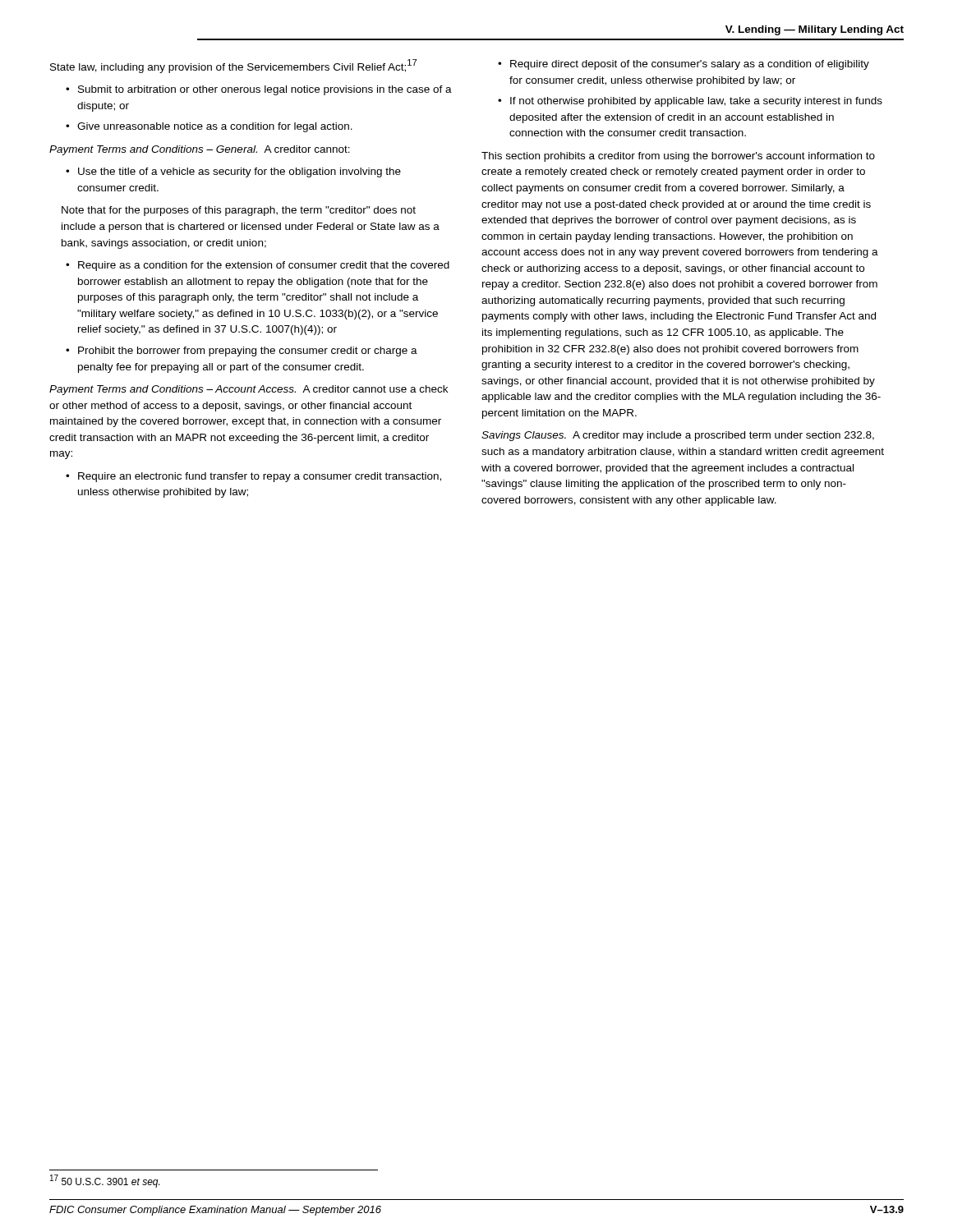Select the text starting "Give unreasonable notice as a"
The width and height of the screenshot is (953, 1232).
click(x=215, y=126)
